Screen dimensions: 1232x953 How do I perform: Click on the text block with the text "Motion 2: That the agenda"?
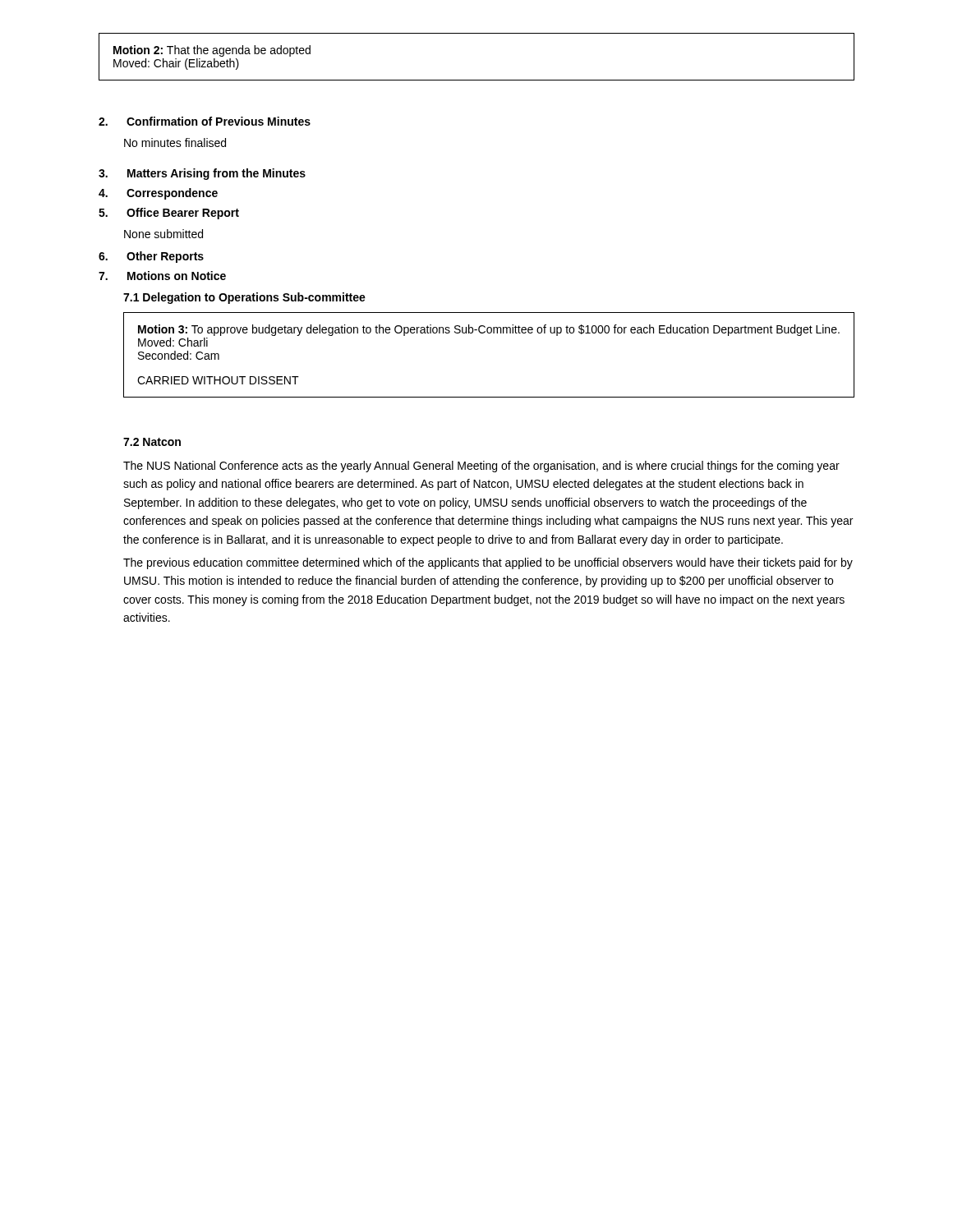pos(212,57)
